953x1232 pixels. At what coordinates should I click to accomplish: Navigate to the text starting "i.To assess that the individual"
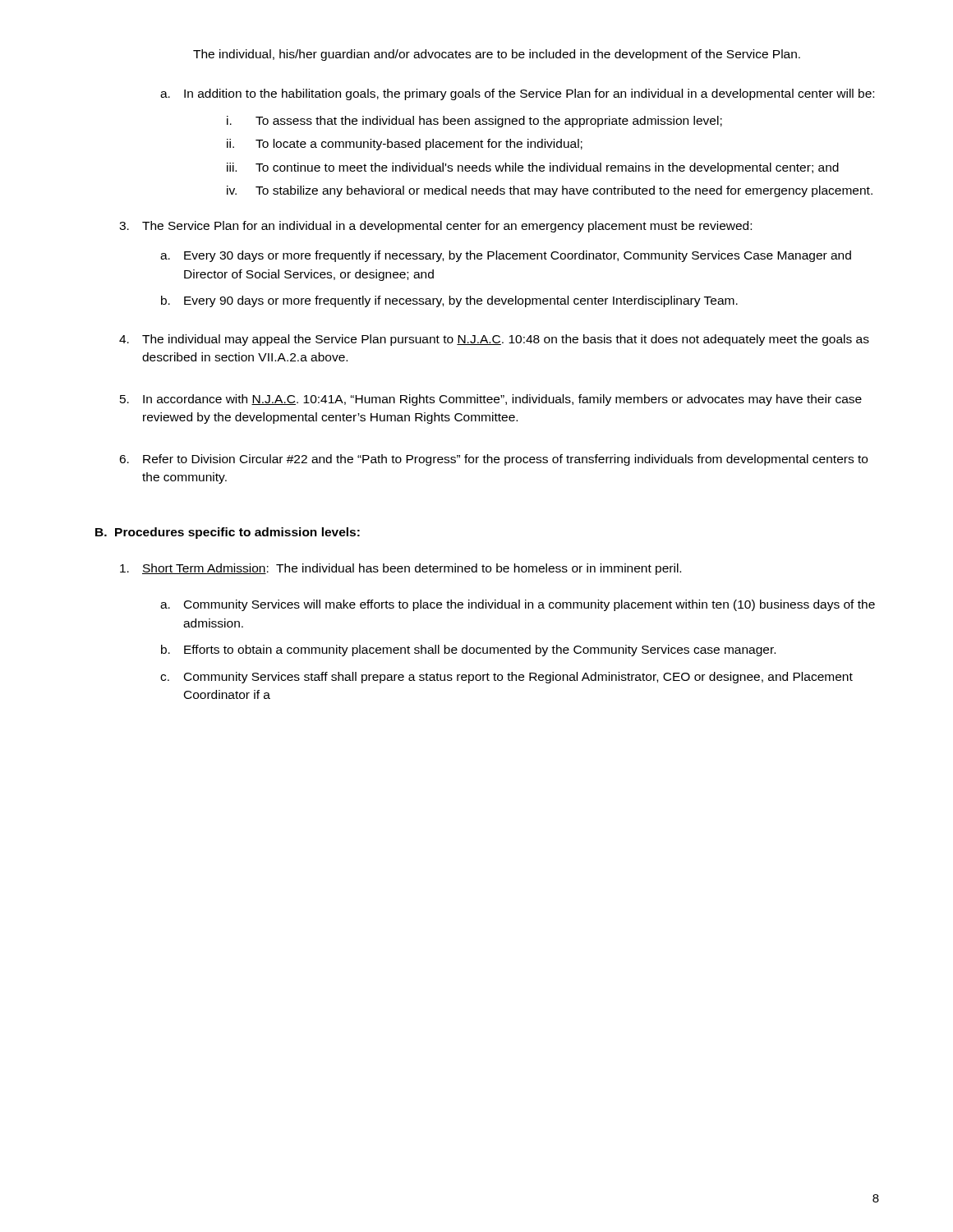click(x=552, y=121)
